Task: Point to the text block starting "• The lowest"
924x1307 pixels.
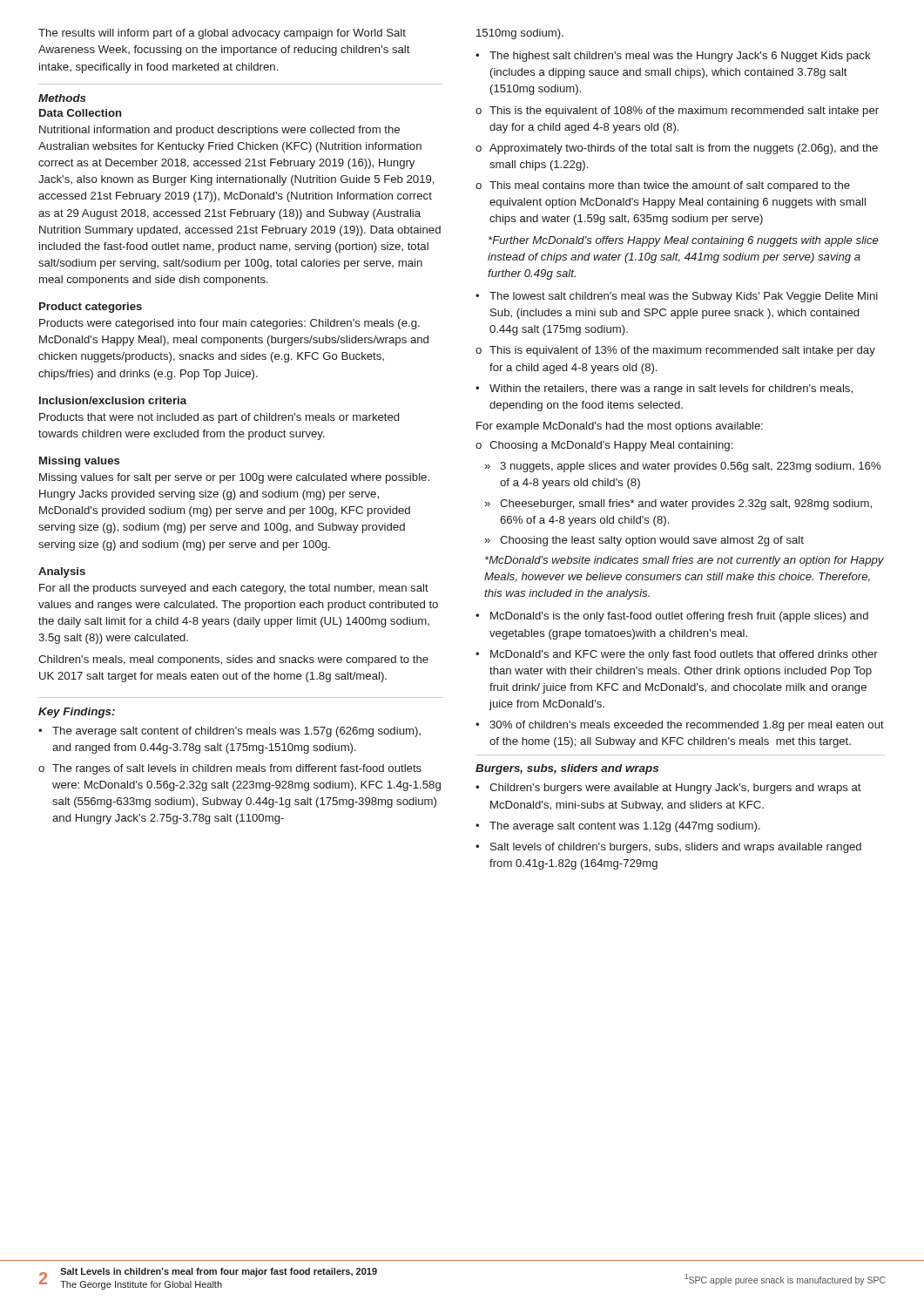Action: 680,313
